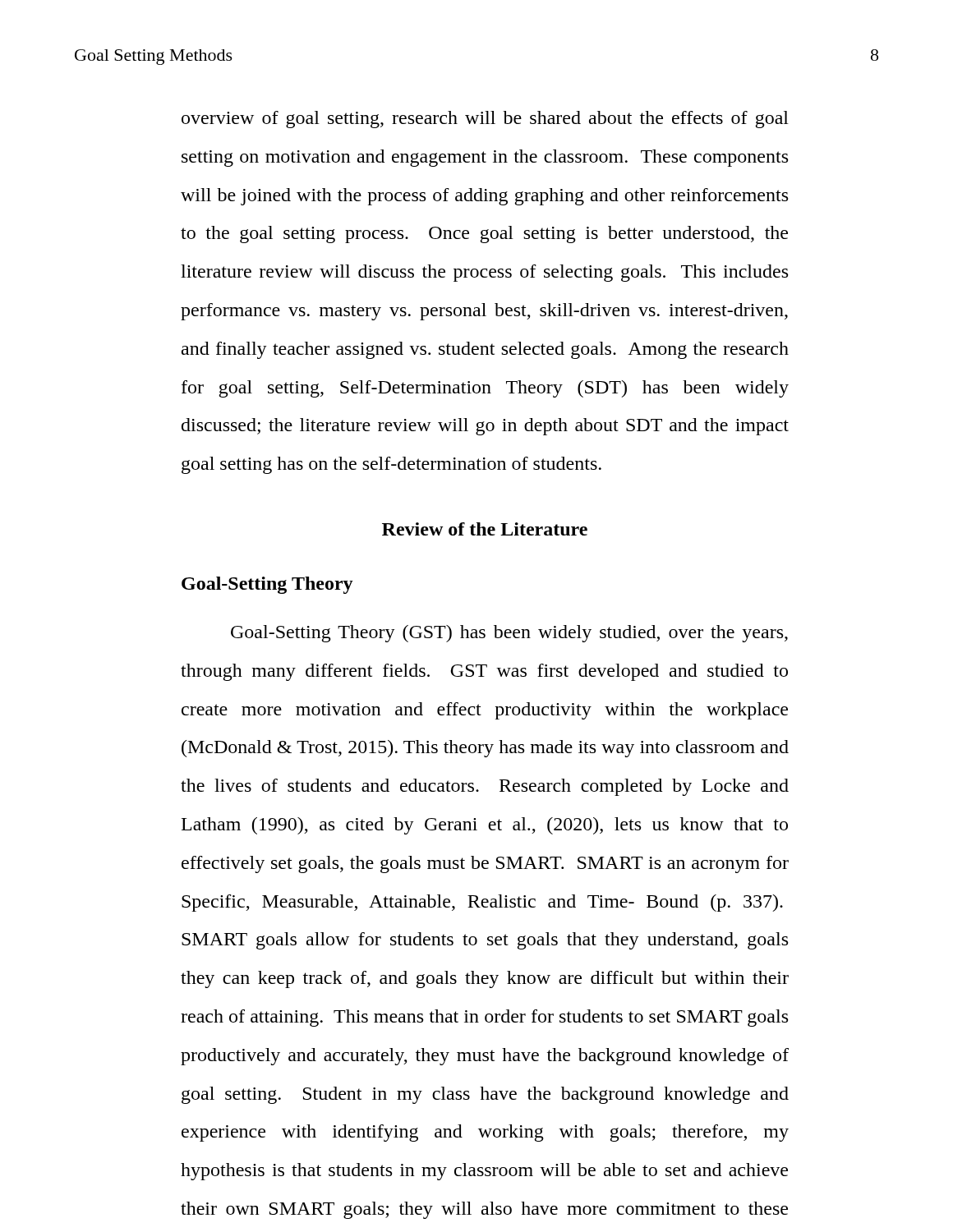
Task: Click on the text block that reads "overview of goal setting, research will be"
Action: click(x=485, y=120)
